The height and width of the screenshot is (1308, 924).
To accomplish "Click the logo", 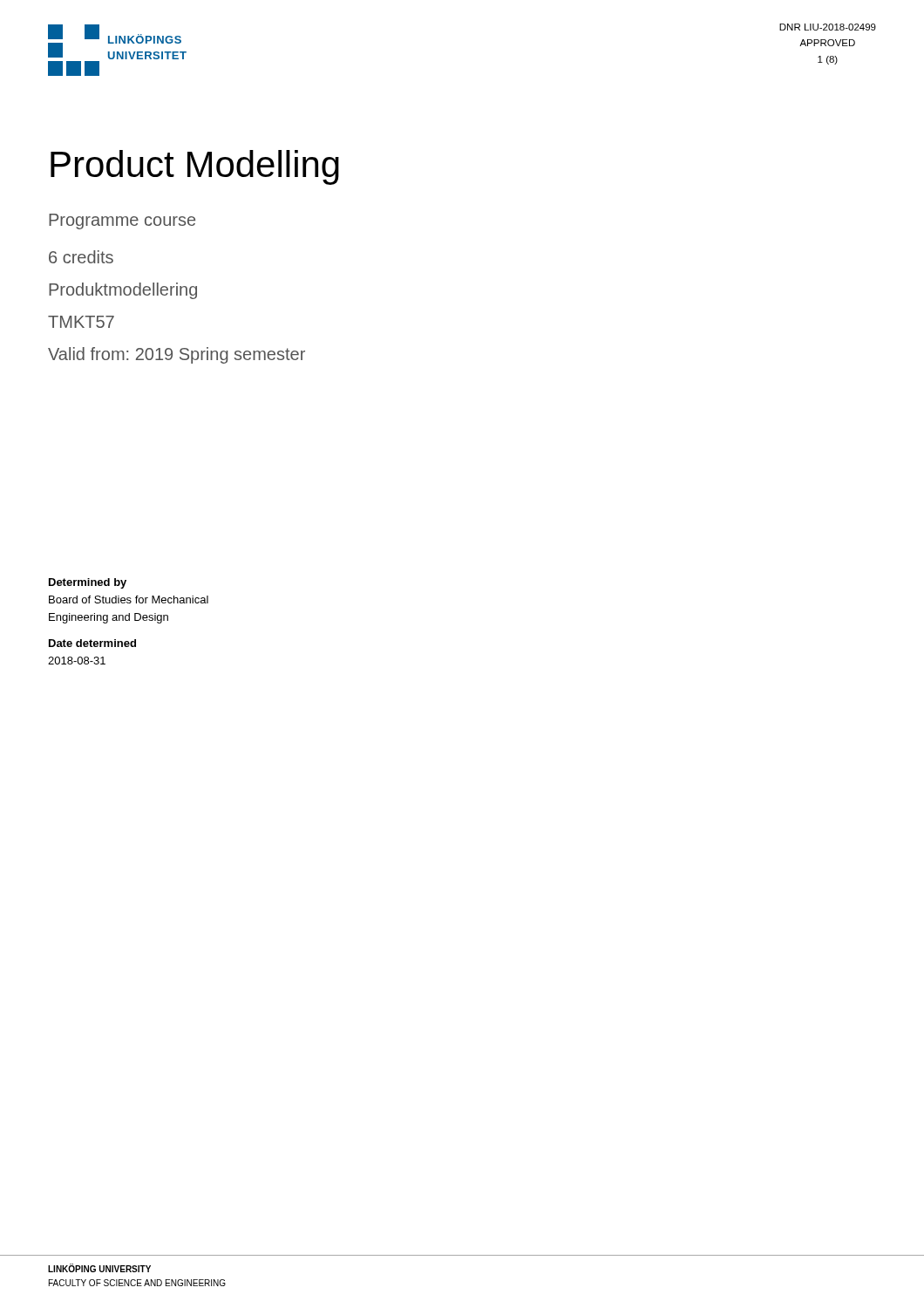I will pos(129,52).
